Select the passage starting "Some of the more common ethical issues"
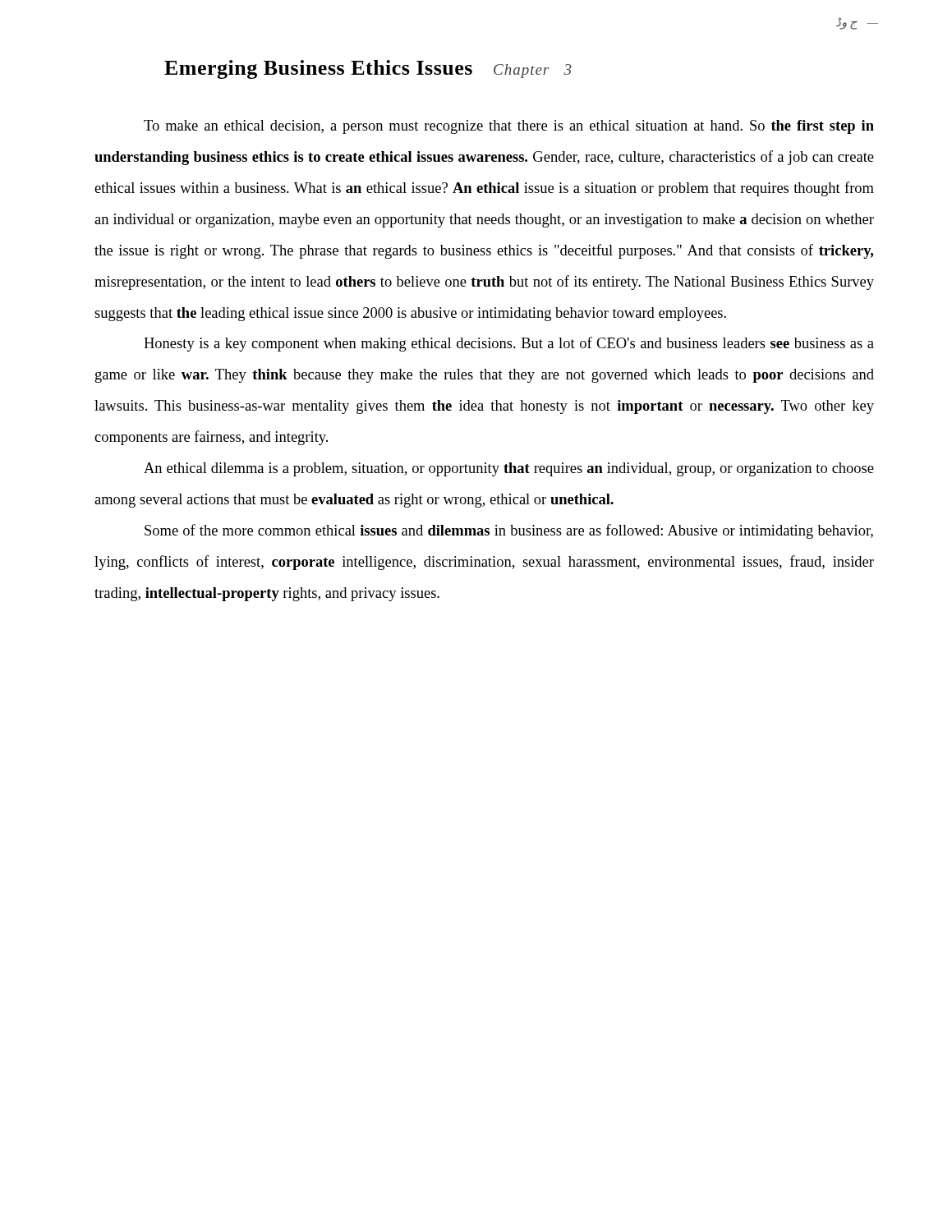 pyautogui.click(x=484, y=562)
